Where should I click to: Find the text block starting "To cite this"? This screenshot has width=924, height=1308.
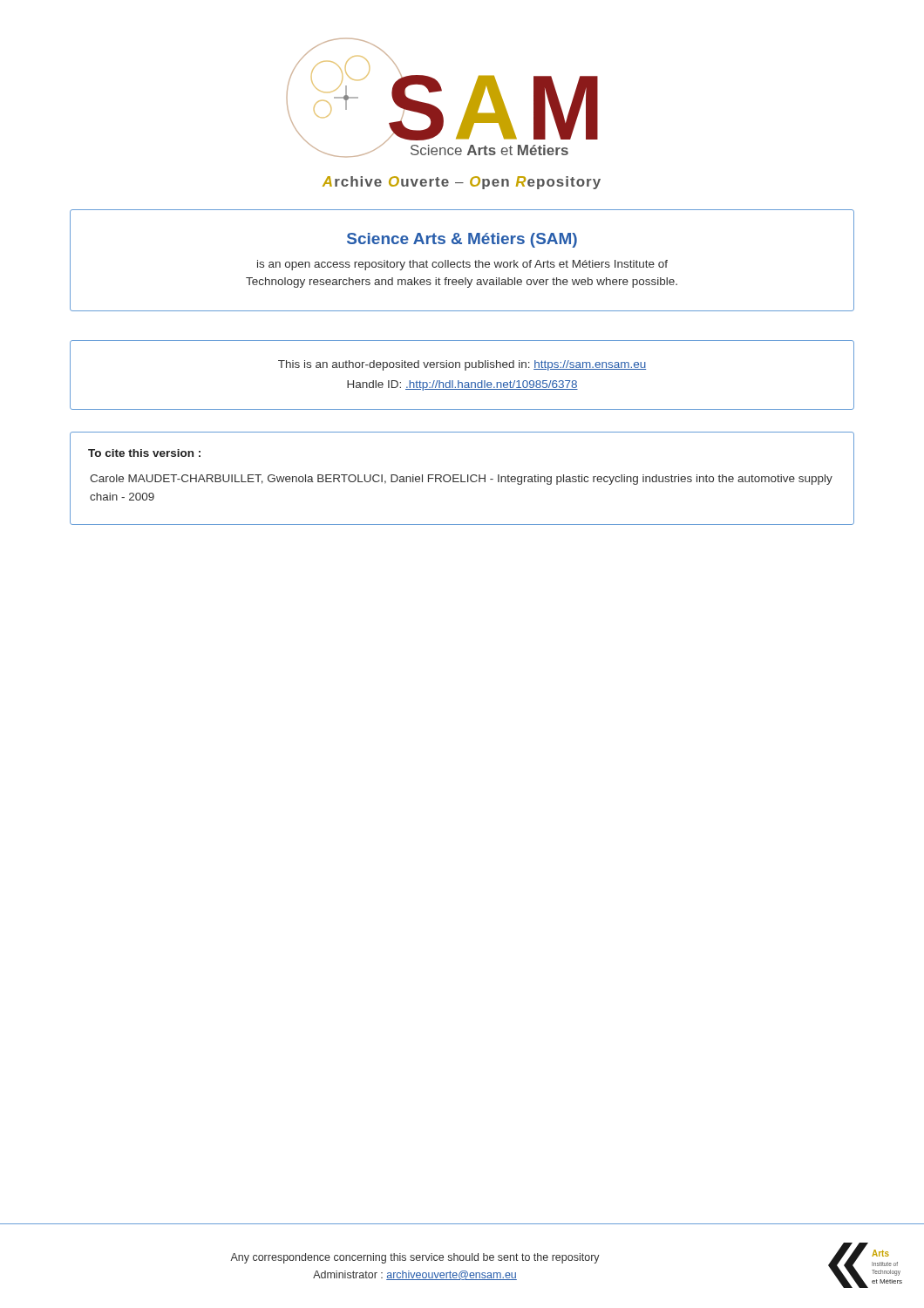(x=145, y=453)
